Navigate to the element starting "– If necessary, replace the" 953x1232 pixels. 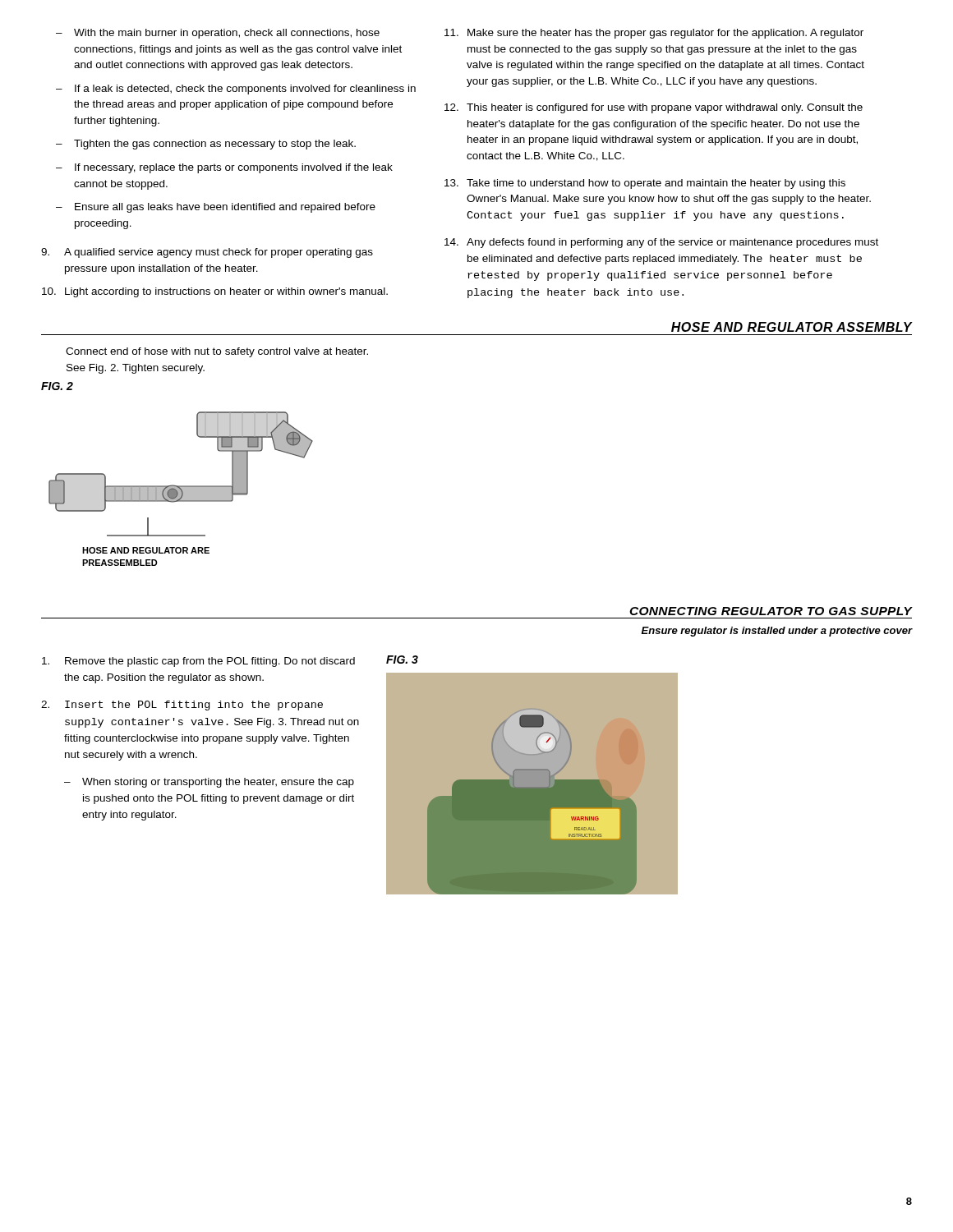pyautogui.click(x=237, y=175)
